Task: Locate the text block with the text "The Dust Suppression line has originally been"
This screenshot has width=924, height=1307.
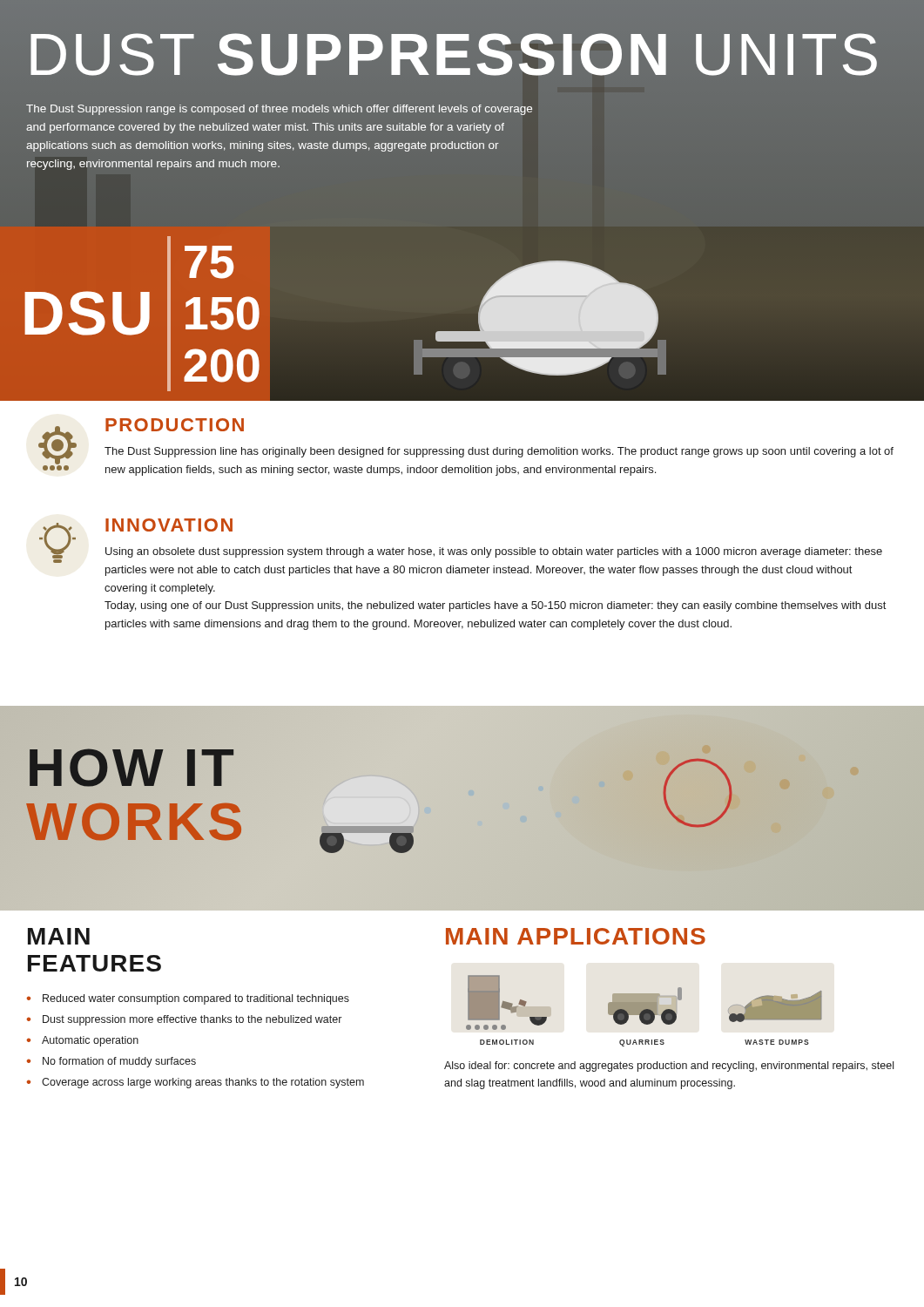Action: [x=499, y=460]
